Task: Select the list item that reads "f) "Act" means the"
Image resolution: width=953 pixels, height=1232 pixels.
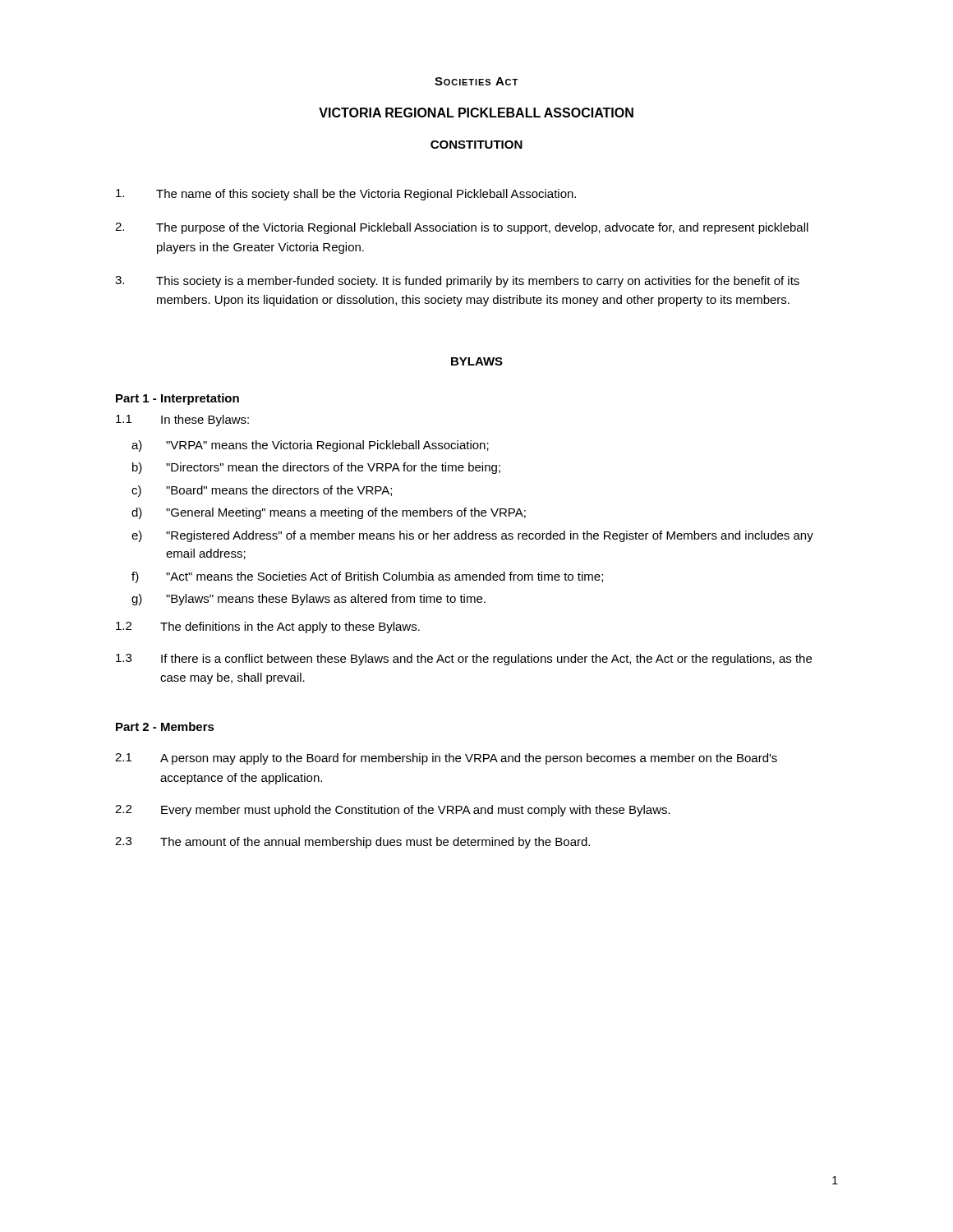Action: coord(476,576)
